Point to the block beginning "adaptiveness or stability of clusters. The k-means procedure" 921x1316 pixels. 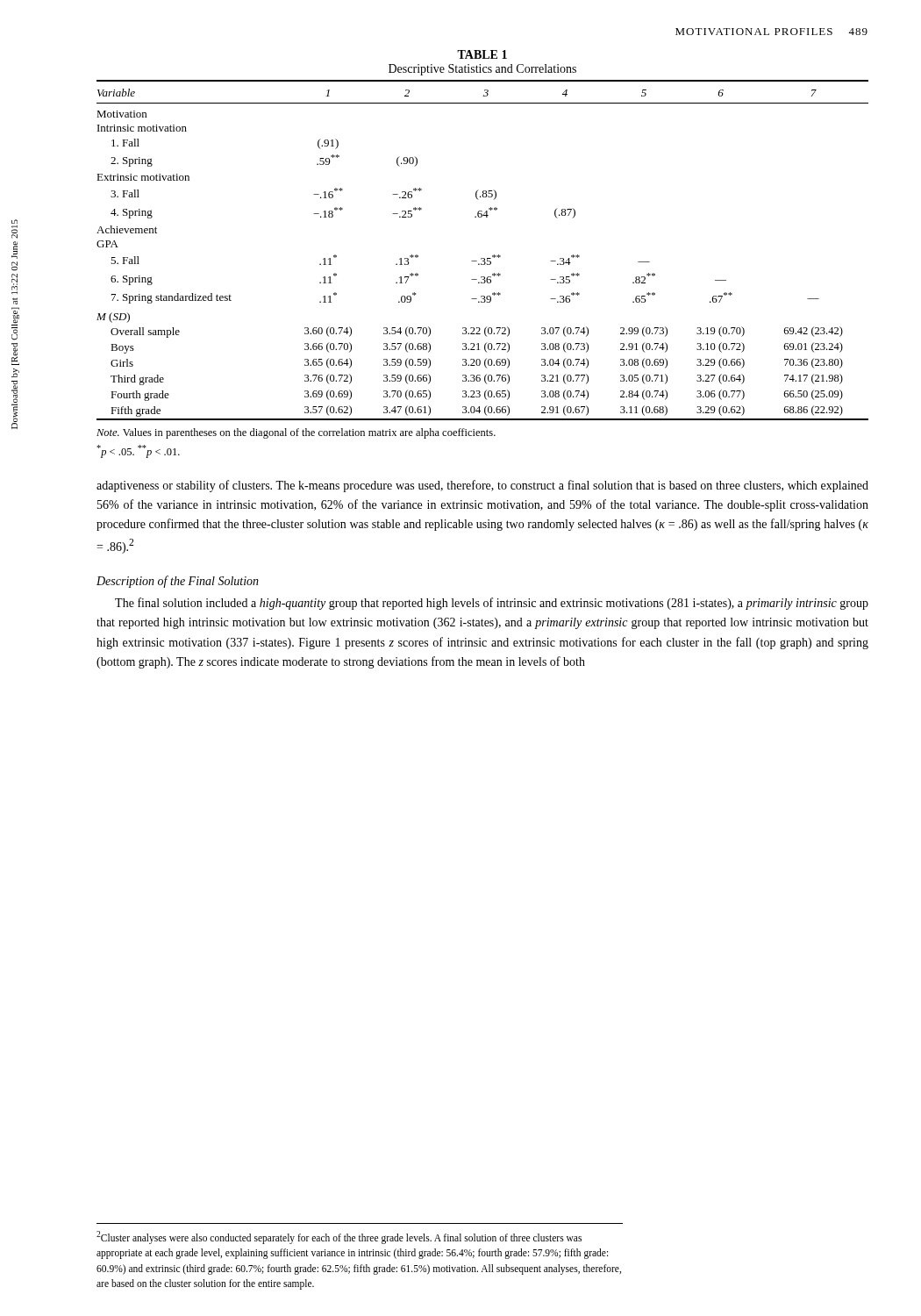[482, 516]
